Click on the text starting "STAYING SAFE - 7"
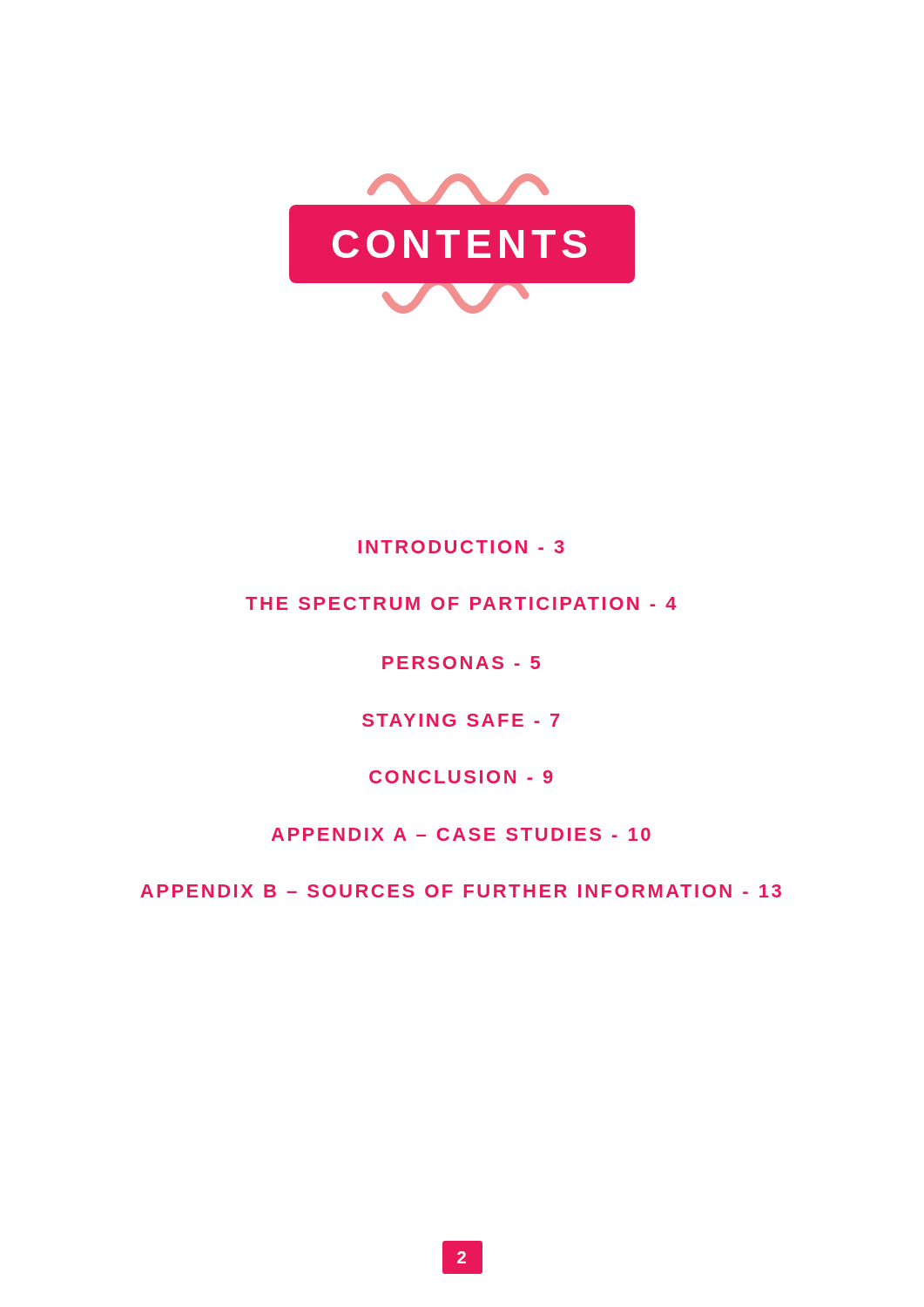This screenshot has height=1307, width=924. [462, 721]
